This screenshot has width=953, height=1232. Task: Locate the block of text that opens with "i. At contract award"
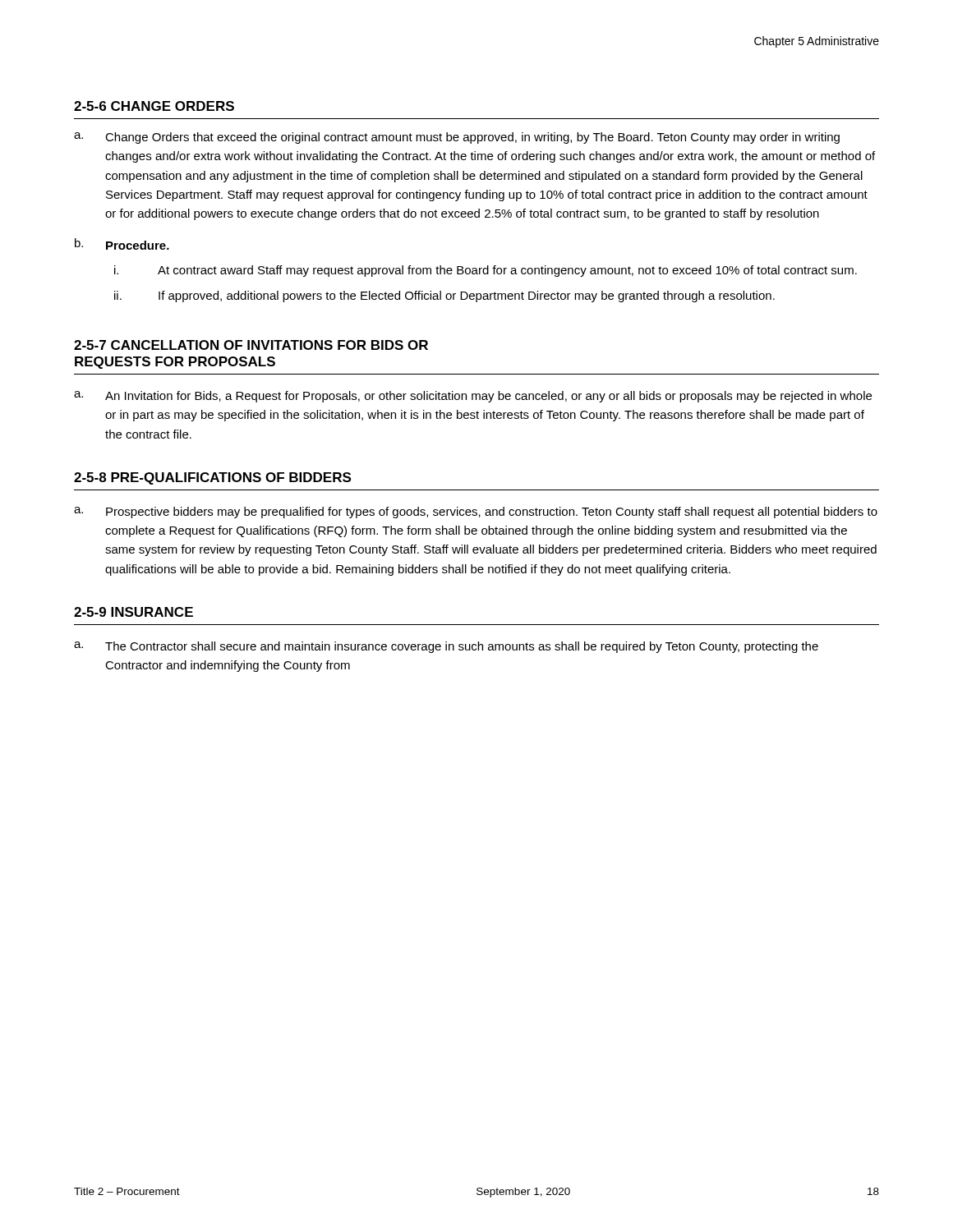click(x=492, y=270)
